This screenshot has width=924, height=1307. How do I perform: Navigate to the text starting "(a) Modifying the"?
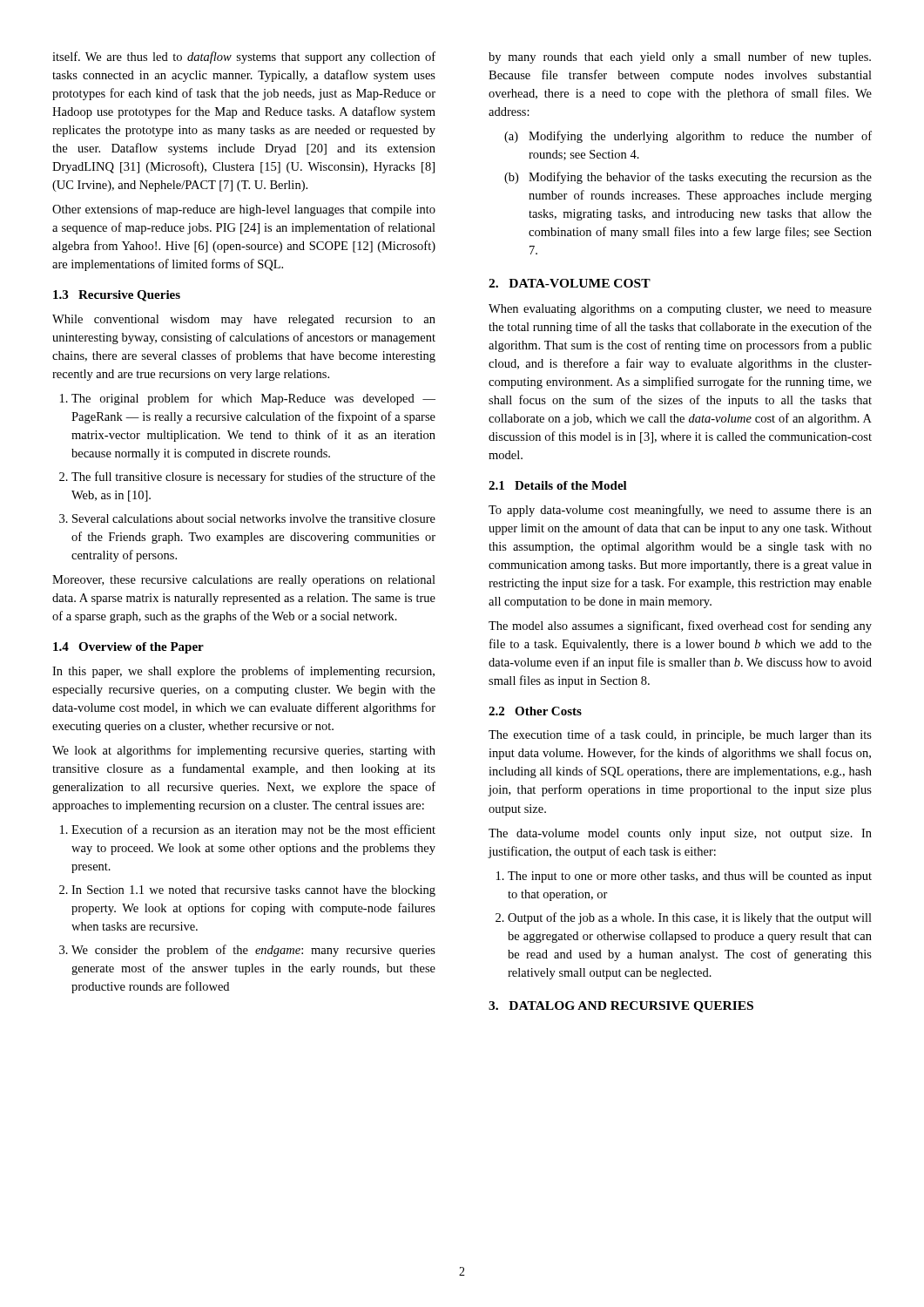(688, 146)
